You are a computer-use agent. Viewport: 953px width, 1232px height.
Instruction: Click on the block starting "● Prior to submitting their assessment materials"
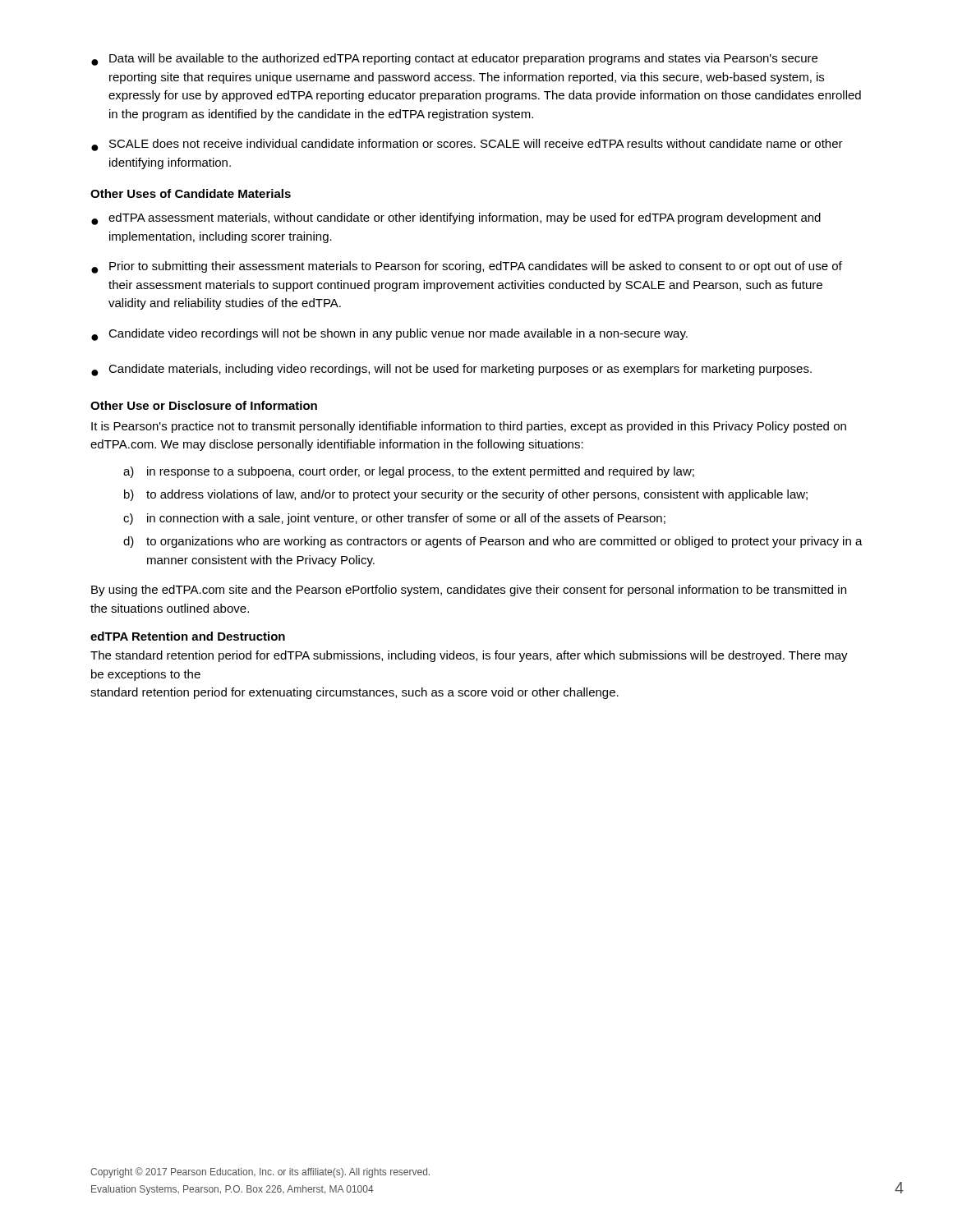coord(476,285)
